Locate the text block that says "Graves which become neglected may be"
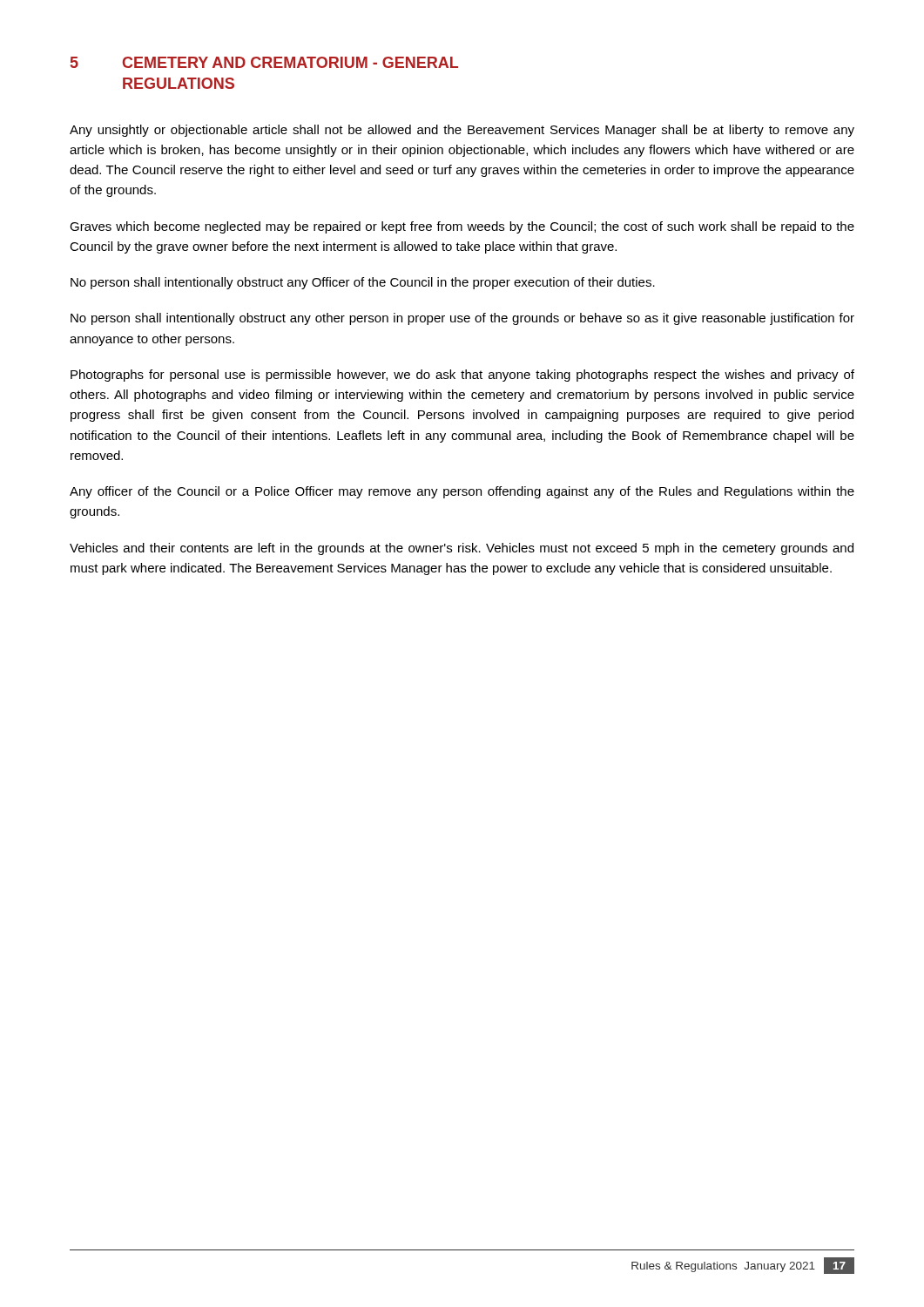924x1307 pixels. (462, 236)
